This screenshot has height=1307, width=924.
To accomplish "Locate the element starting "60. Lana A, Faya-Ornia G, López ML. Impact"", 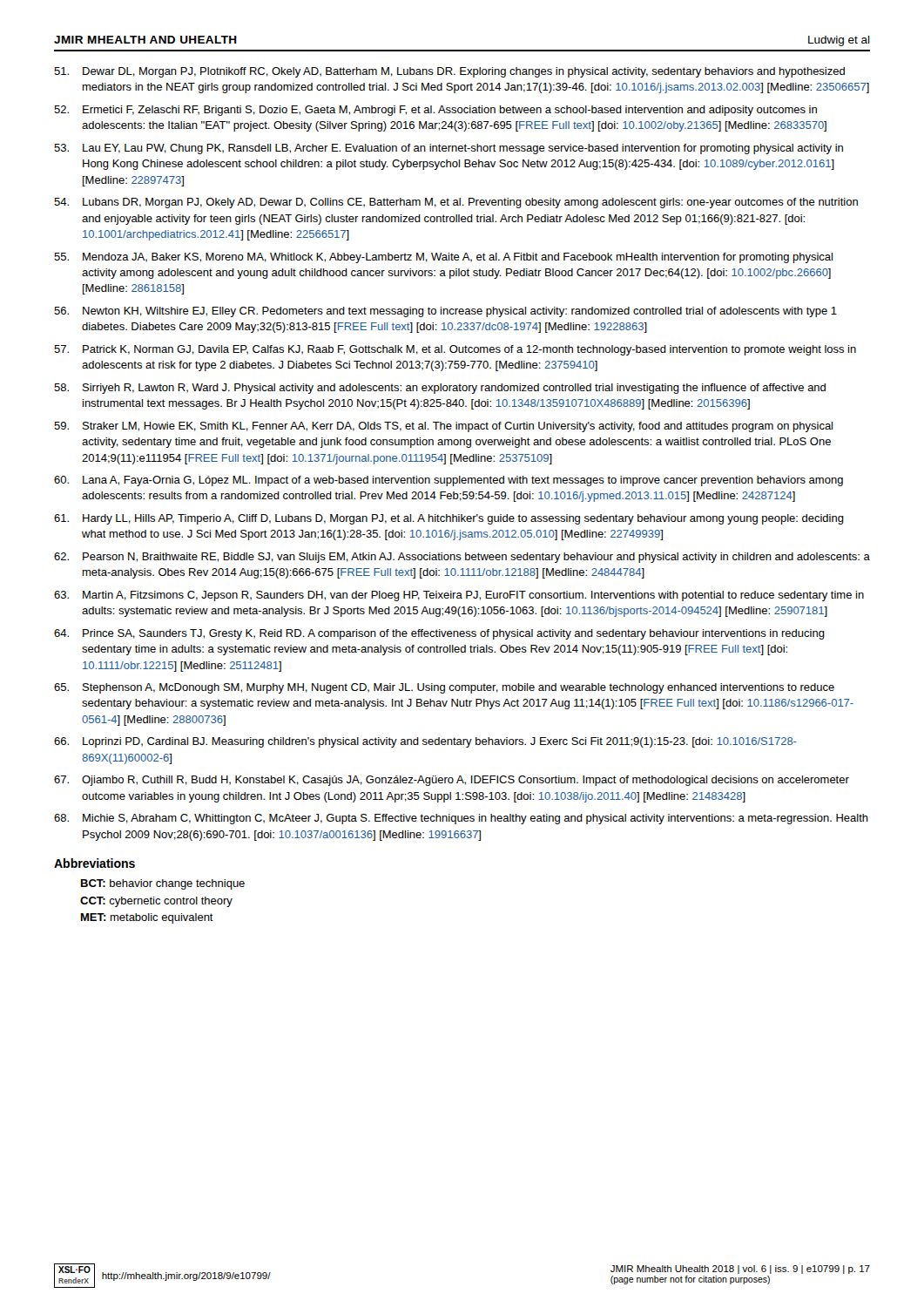I will click(462, 488).
